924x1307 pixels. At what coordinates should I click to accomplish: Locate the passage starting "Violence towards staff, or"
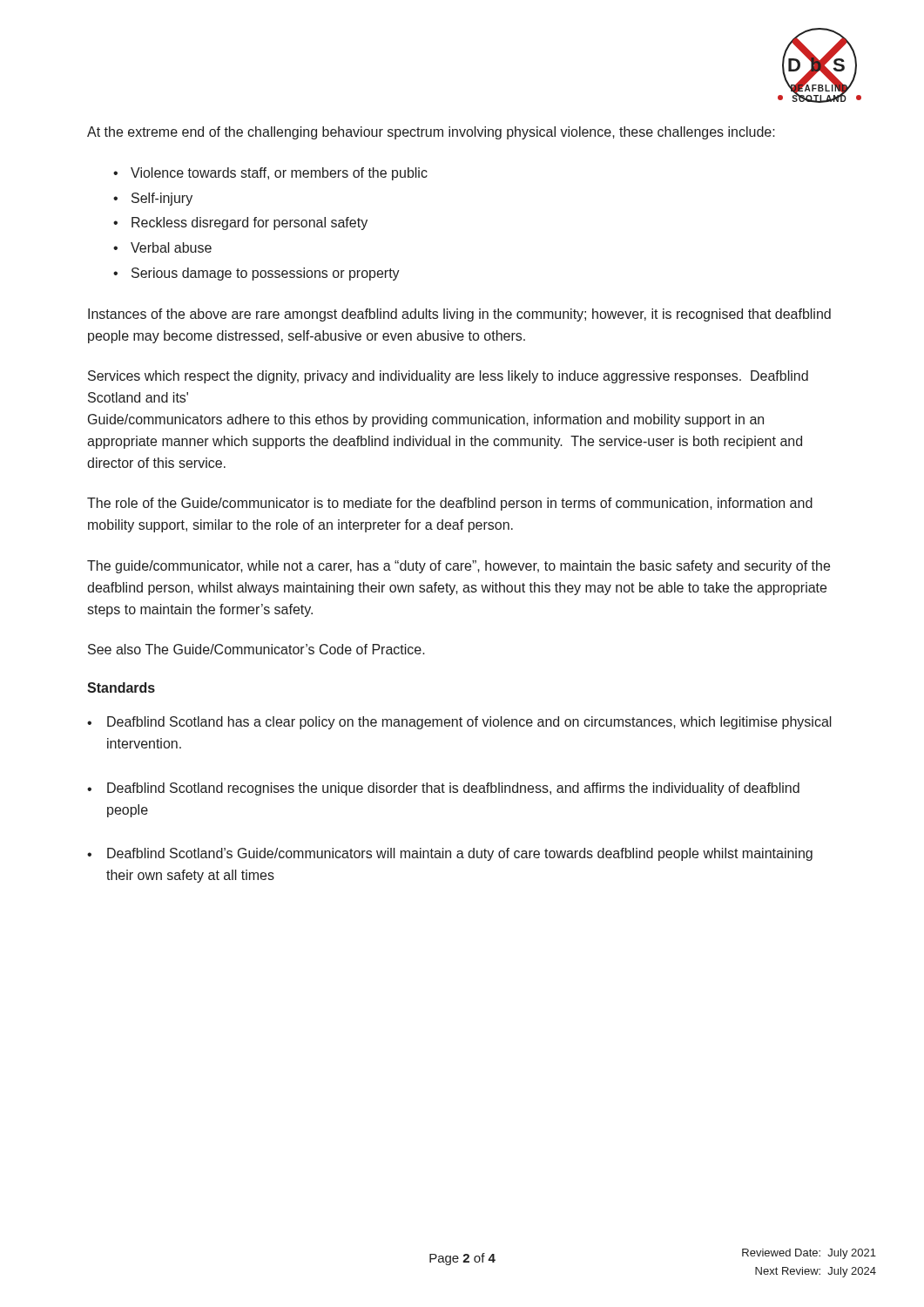279,173
